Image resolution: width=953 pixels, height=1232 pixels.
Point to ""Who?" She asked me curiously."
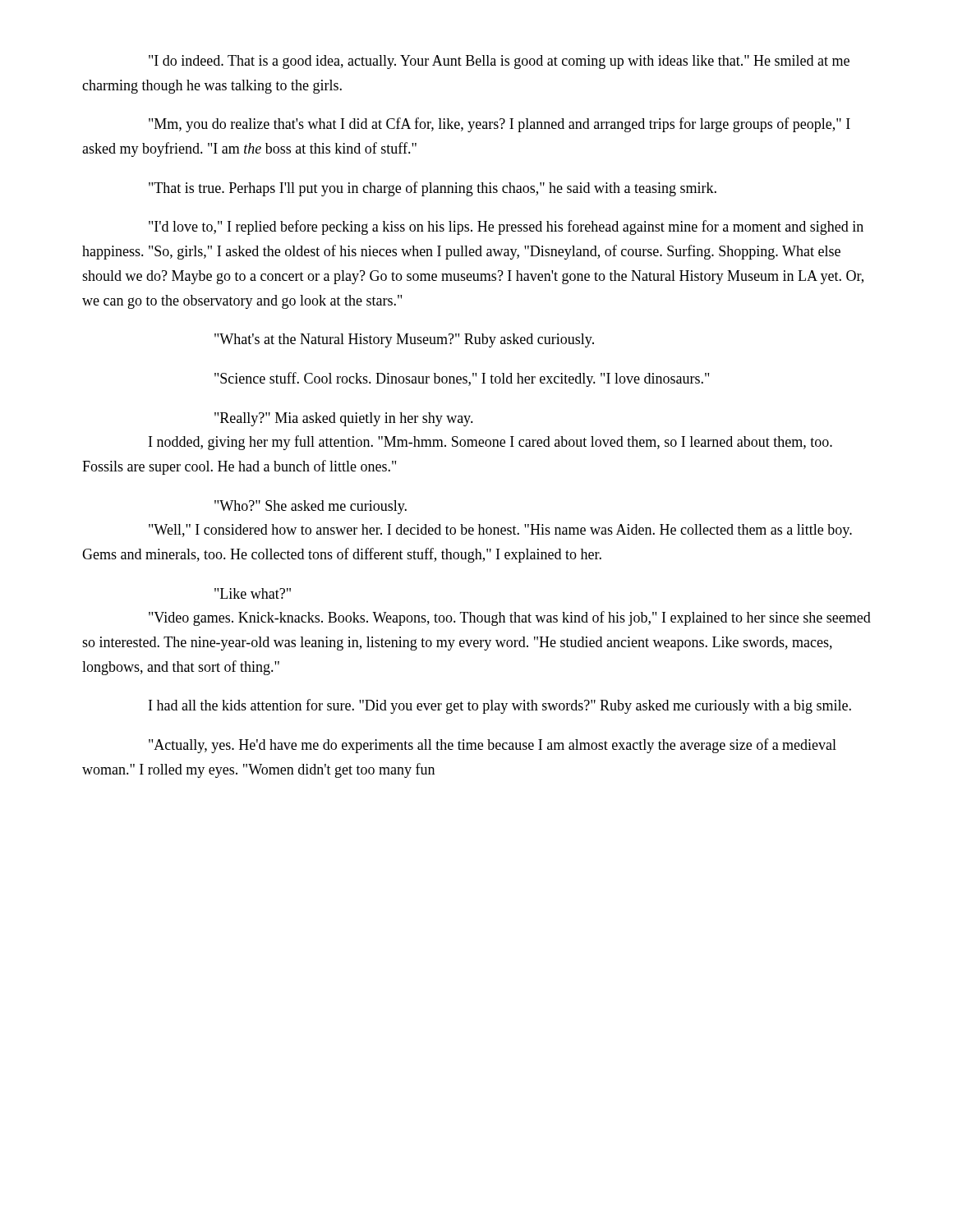[311, 506]
